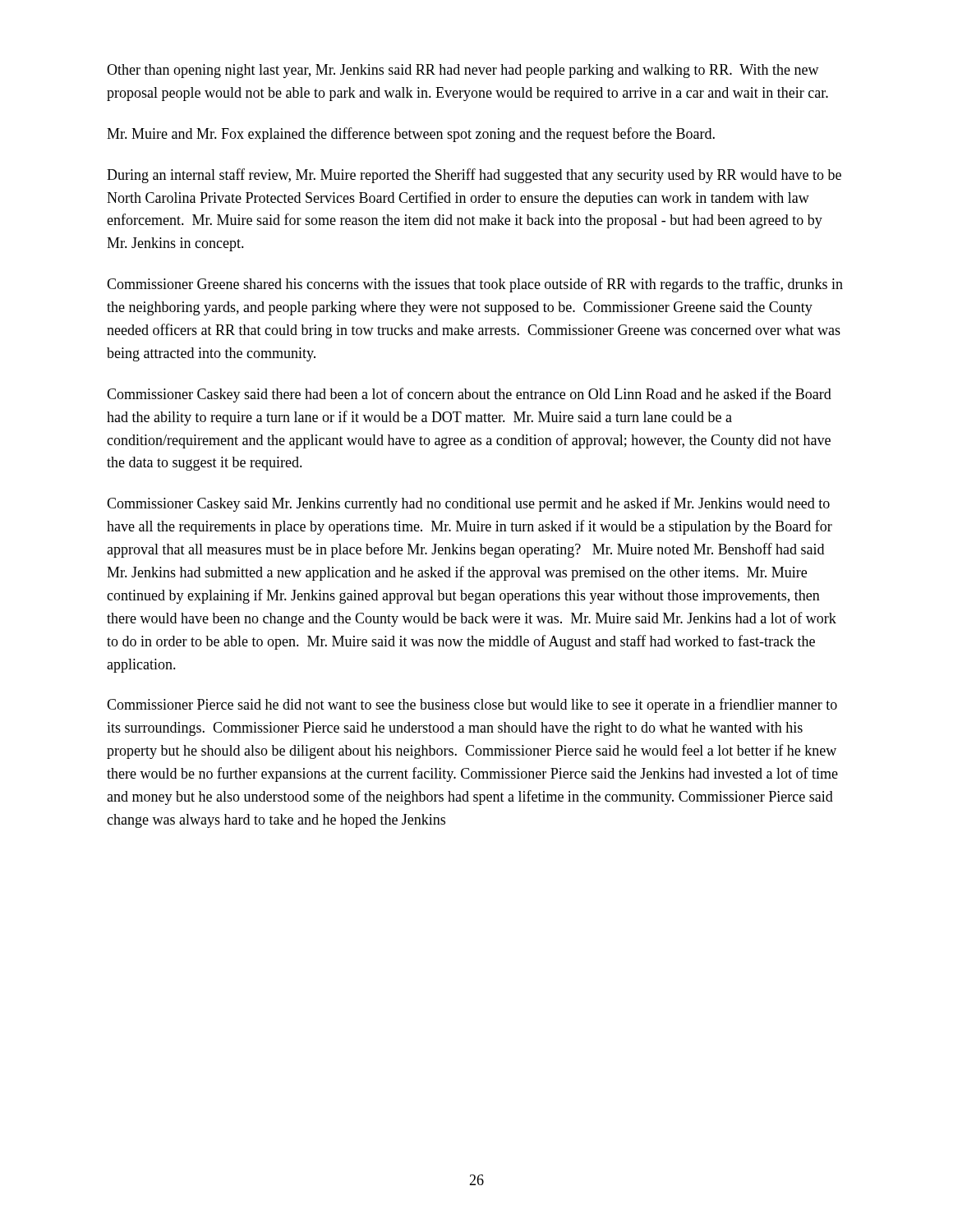Point to the block beginning "Commissioner Caskey said there had been"

coord(469,428)
